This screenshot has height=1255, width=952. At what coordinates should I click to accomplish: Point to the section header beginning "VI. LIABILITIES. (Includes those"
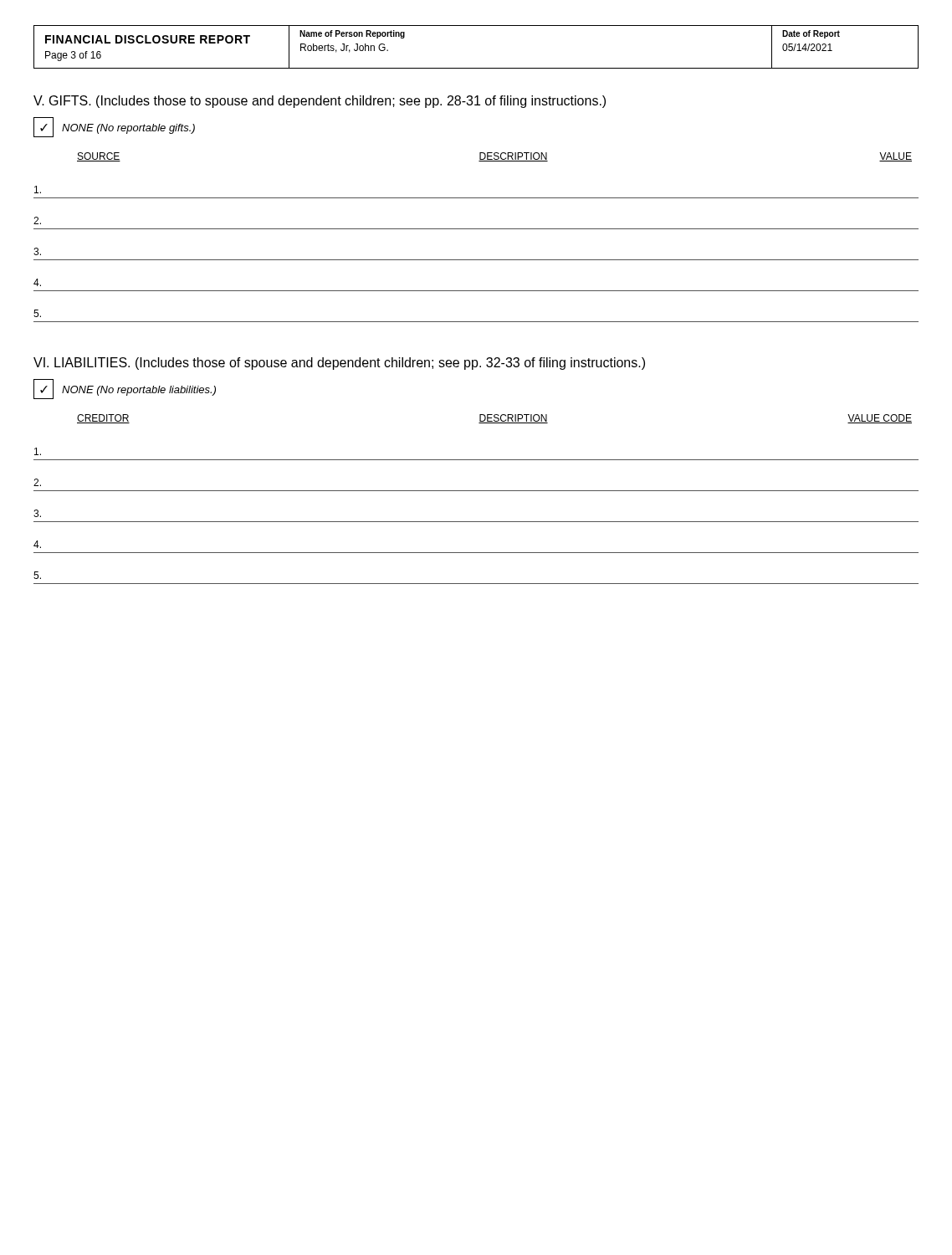340,363
